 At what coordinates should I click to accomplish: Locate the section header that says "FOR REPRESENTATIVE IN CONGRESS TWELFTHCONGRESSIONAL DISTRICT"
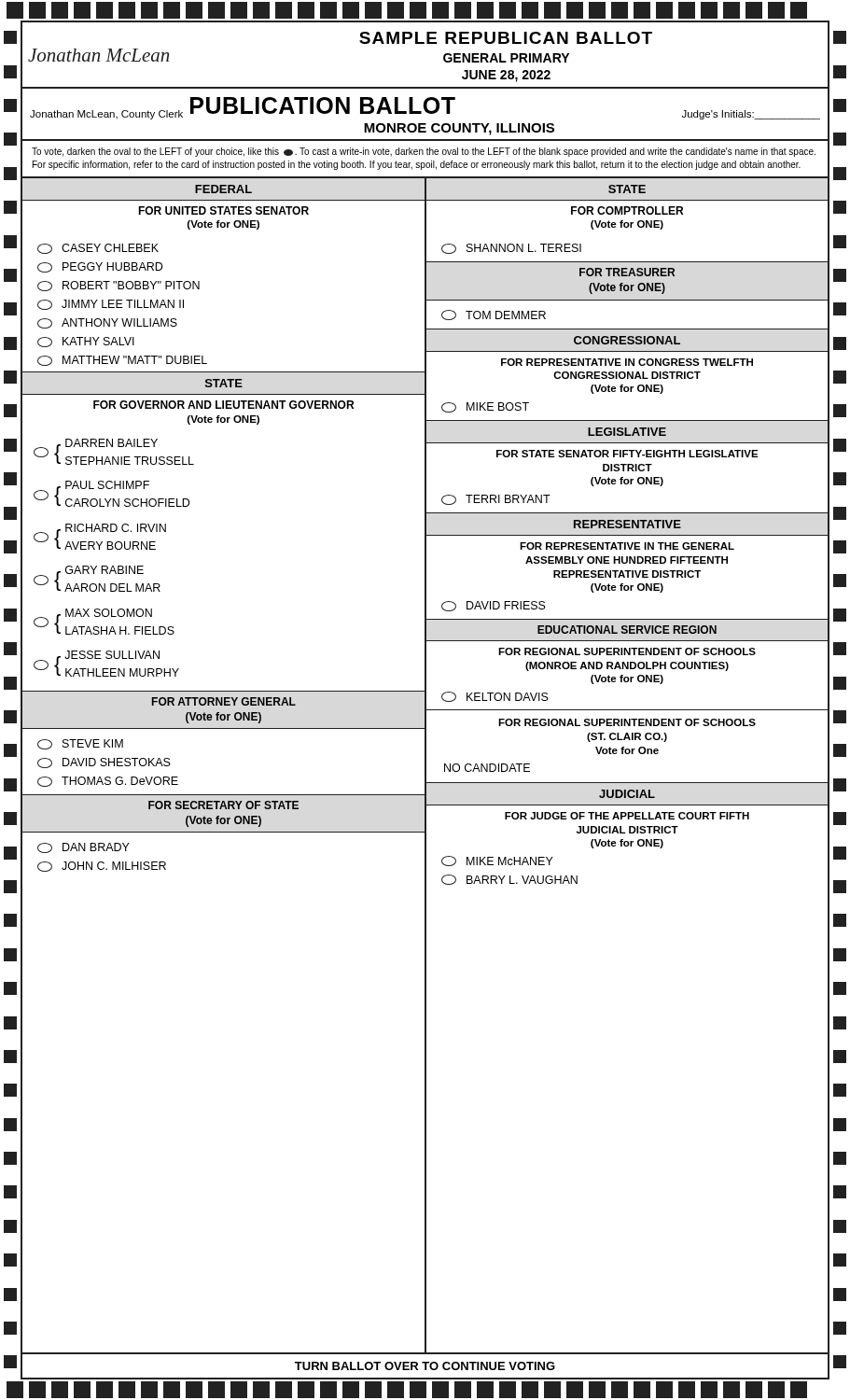[627, 369]
